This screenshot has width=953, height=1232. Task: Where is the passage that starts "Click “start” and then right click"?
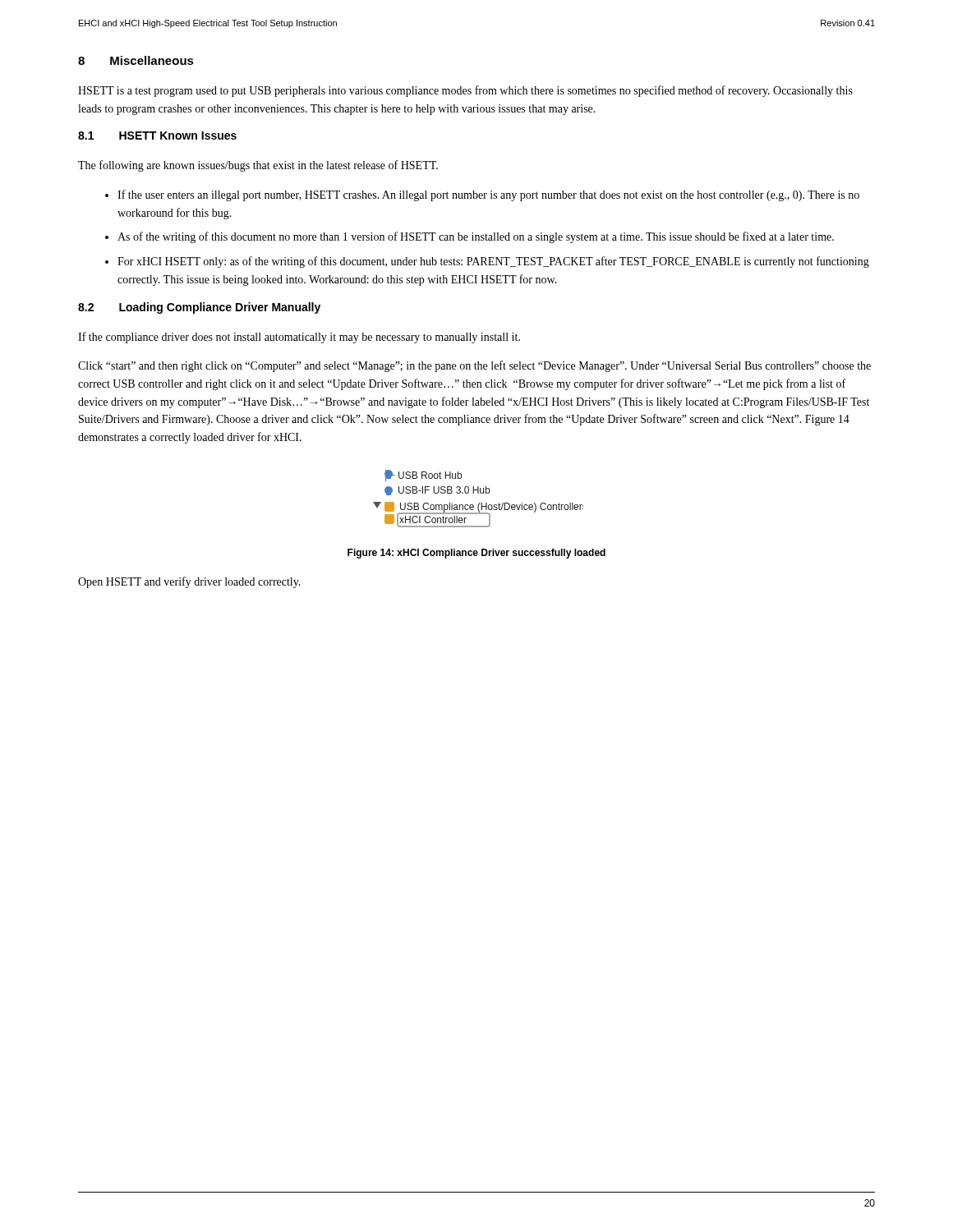(476, 402)
